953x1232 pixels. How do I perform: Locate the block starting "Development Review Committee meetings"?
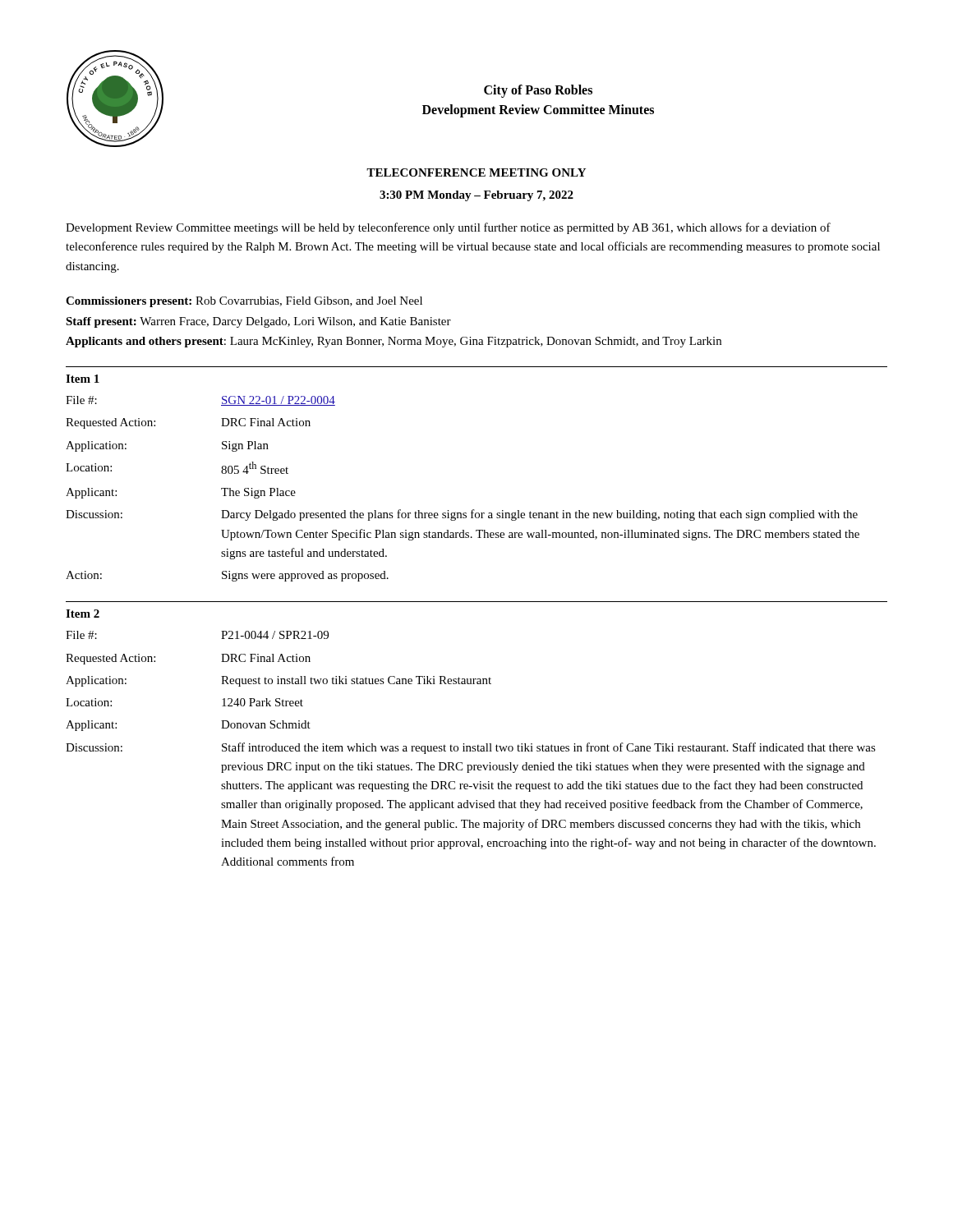coord(473,247)
